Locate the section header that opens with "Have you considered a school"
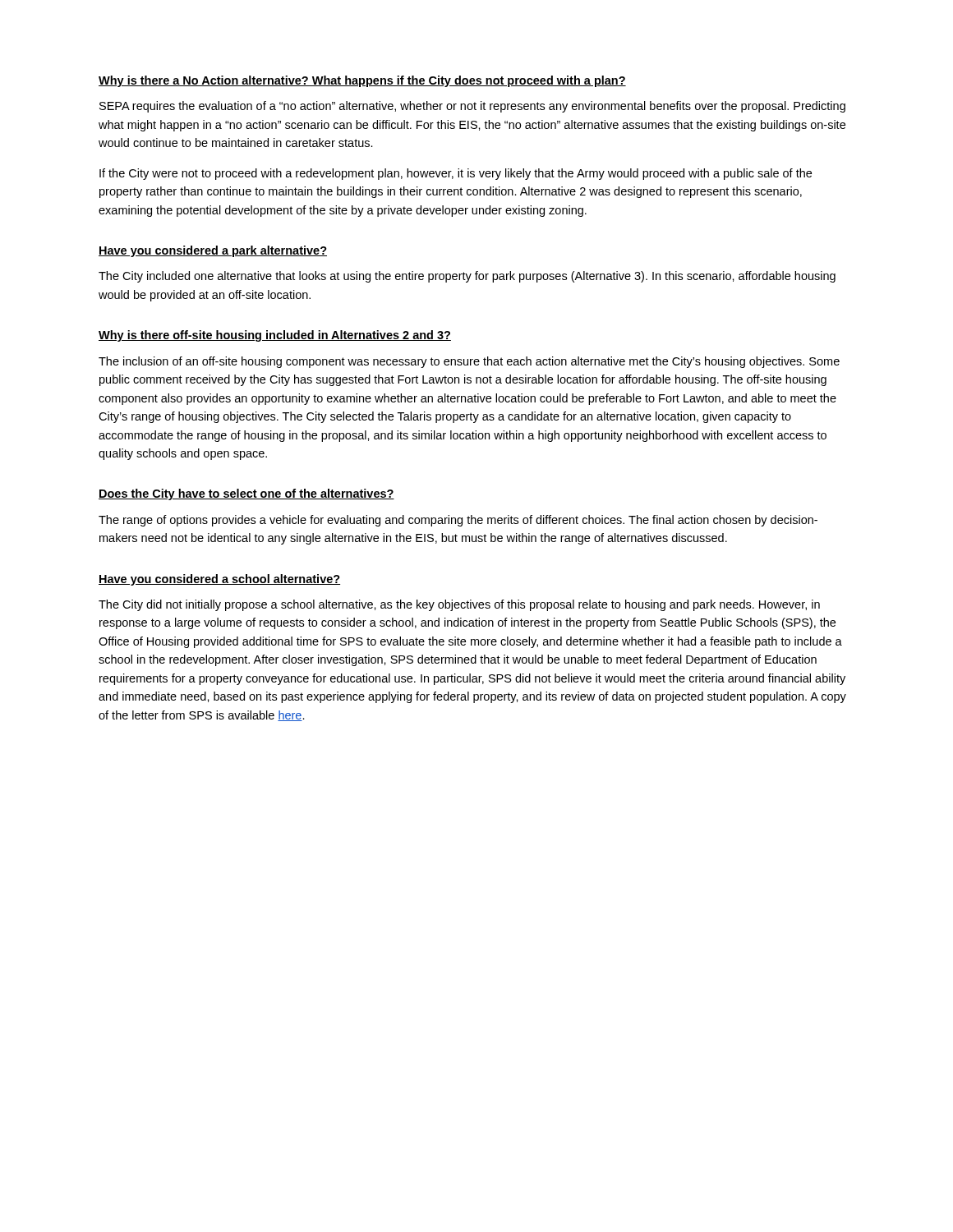 [x=219, y=579]
